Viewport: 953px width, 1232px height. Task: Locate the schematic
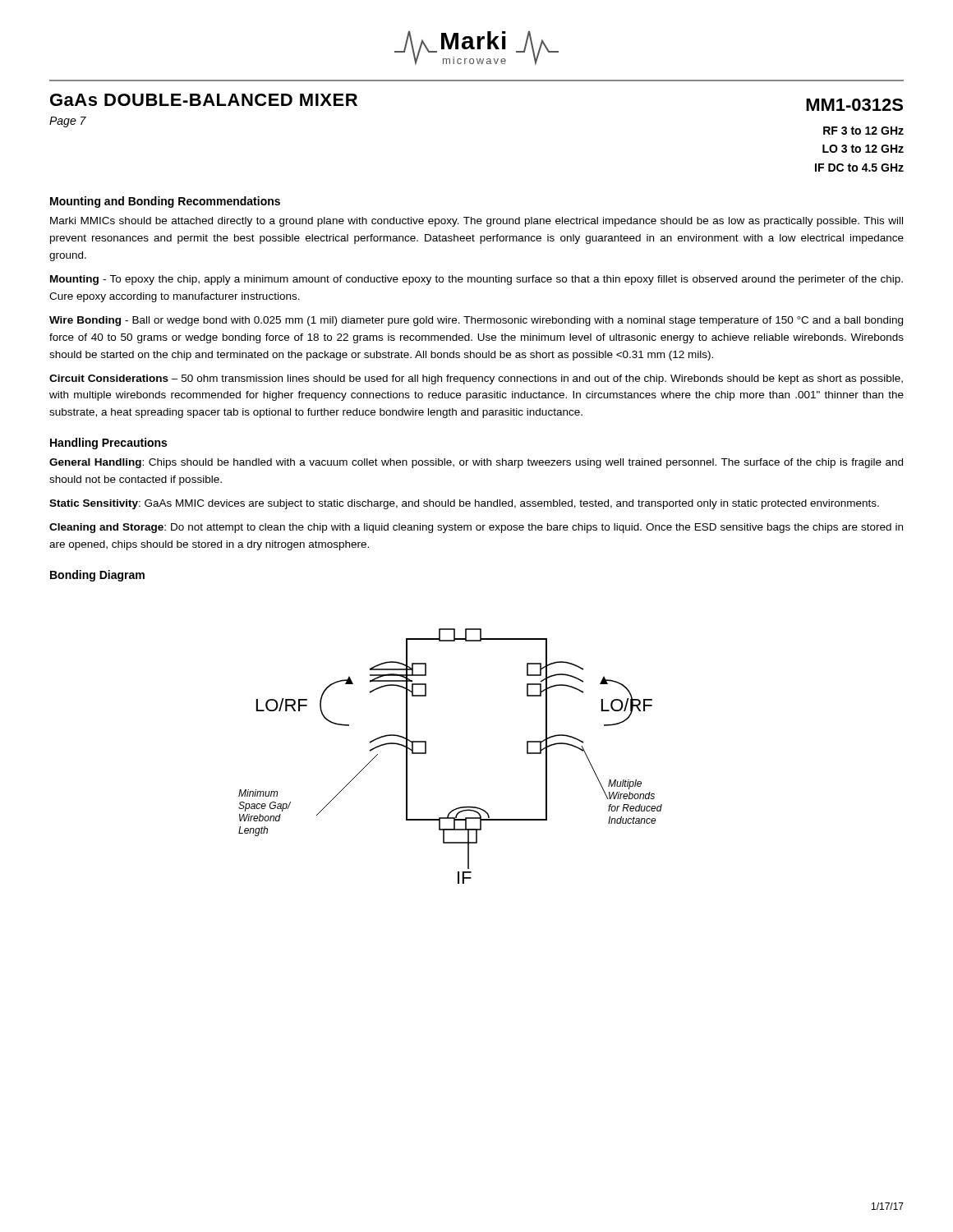tap(476, 742)
